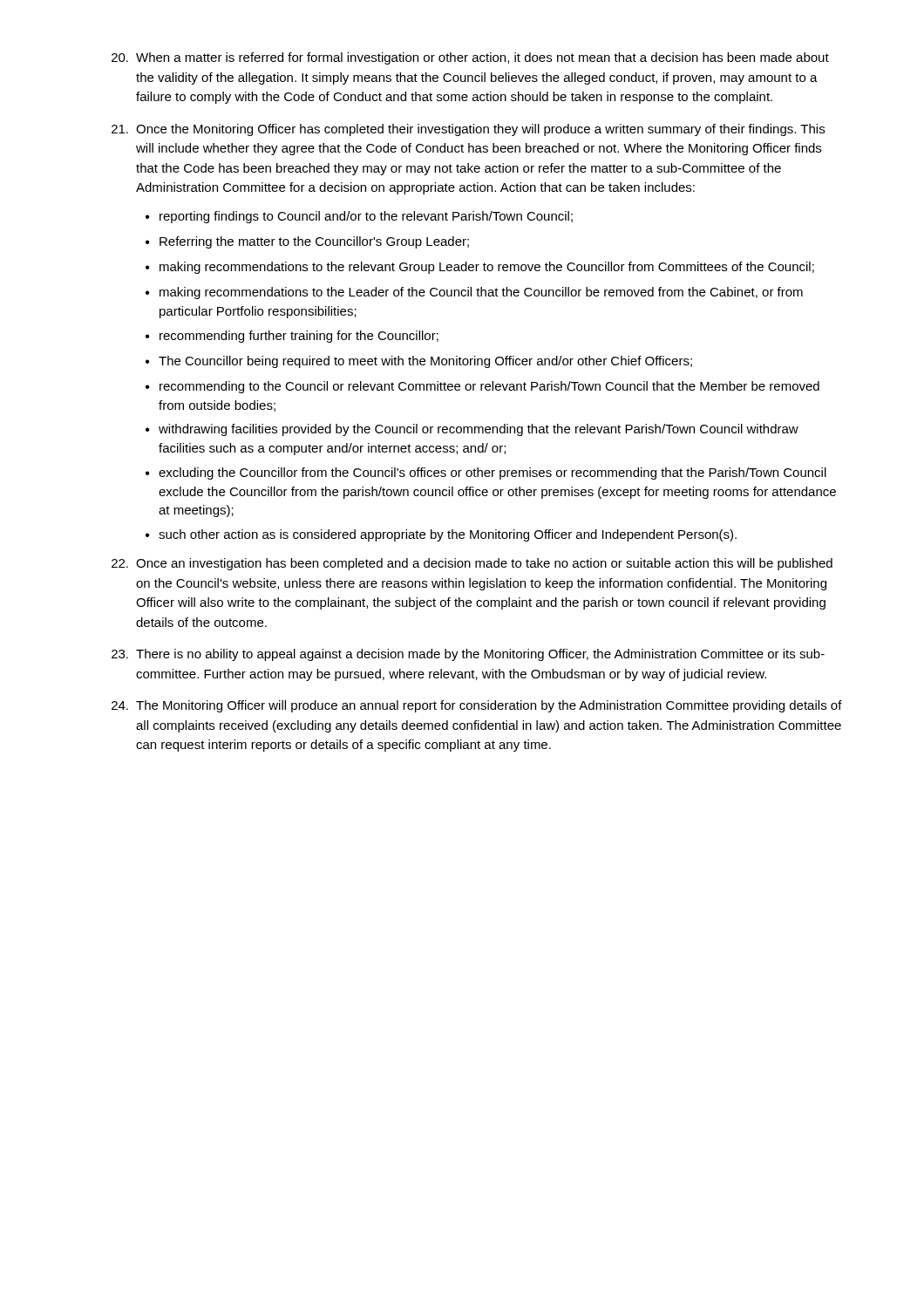Find the list item with the text "• withdrawing facilities provided"
The width and height of the screenshot is (924, 1308).
(491, 439)
